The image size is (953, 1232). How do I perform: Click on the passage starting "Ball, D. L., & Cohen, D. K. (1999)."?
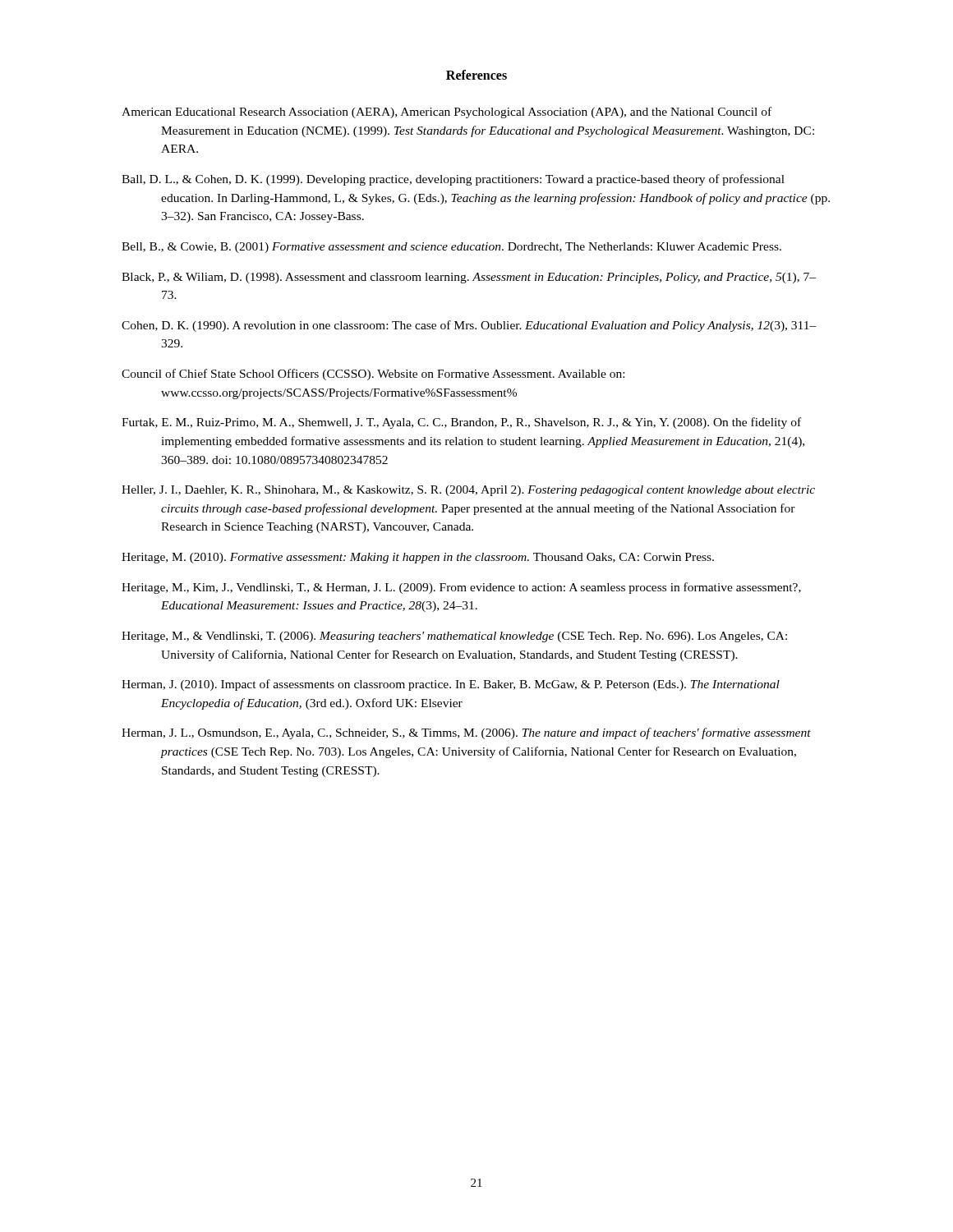pos(476,197)
